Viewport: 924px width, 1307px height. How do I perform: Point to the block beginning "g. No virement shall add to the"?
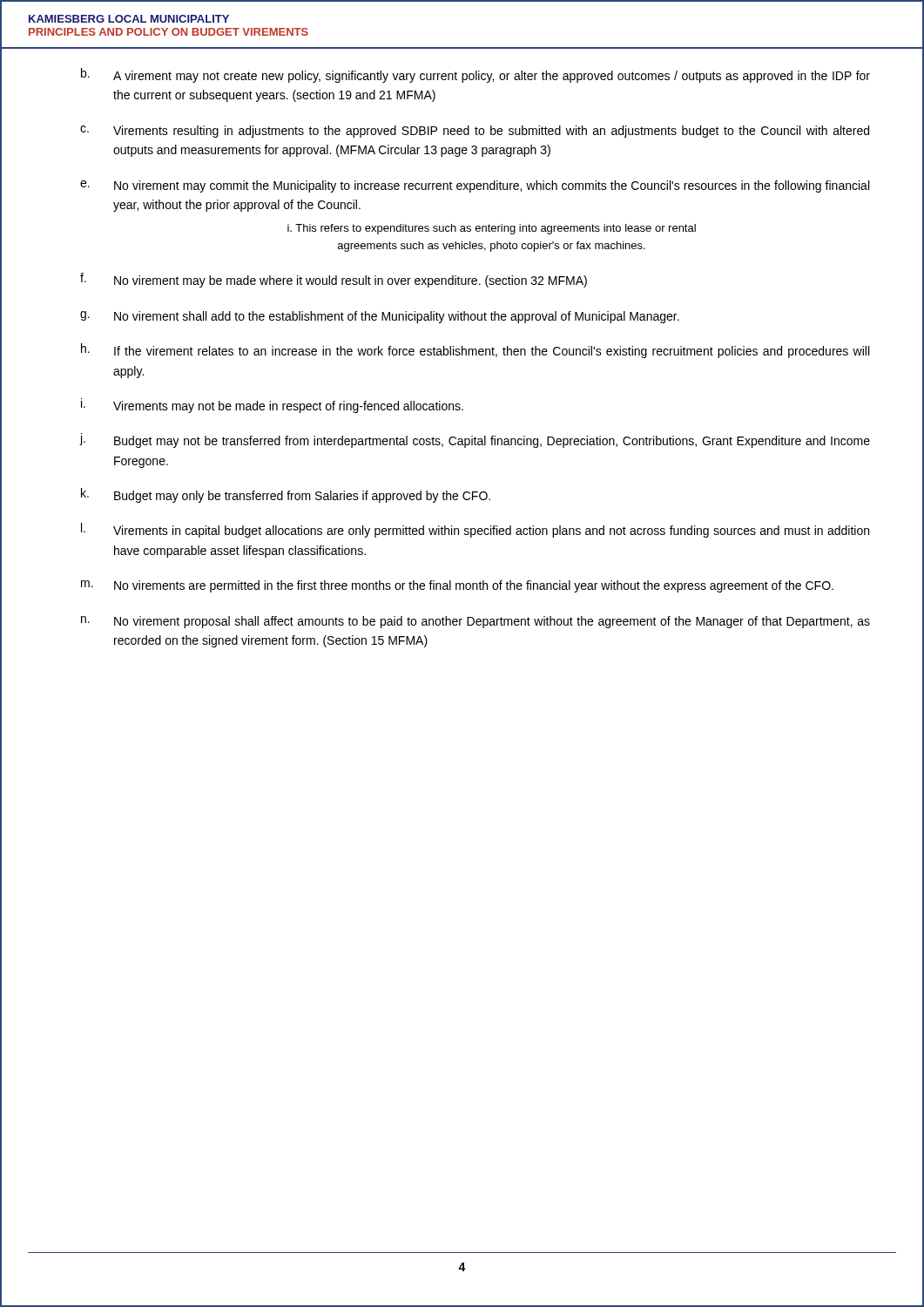point(475,316)
